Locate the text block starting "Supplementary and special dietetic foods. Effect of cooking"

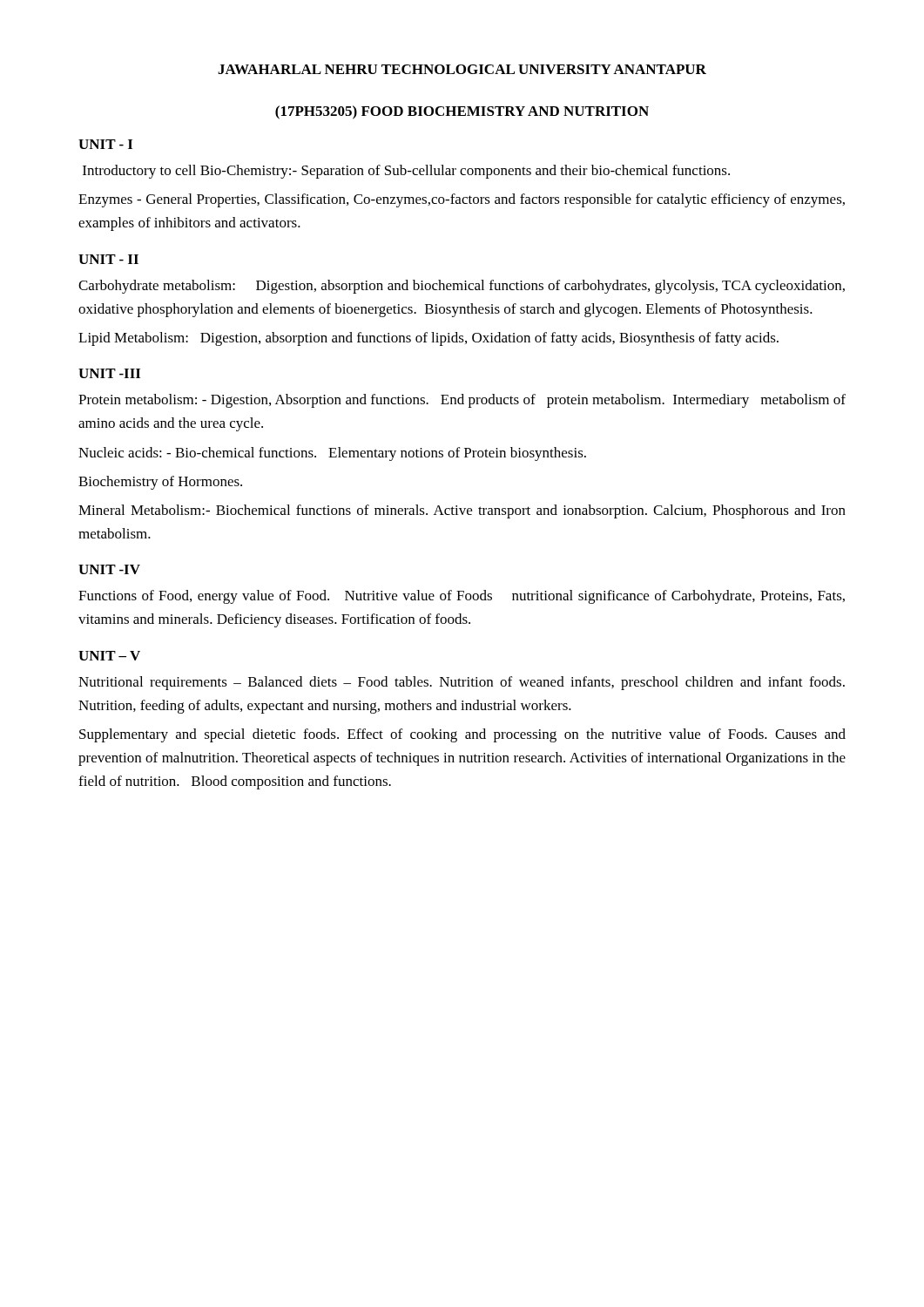pyautogui.click(x=462, y=758)
